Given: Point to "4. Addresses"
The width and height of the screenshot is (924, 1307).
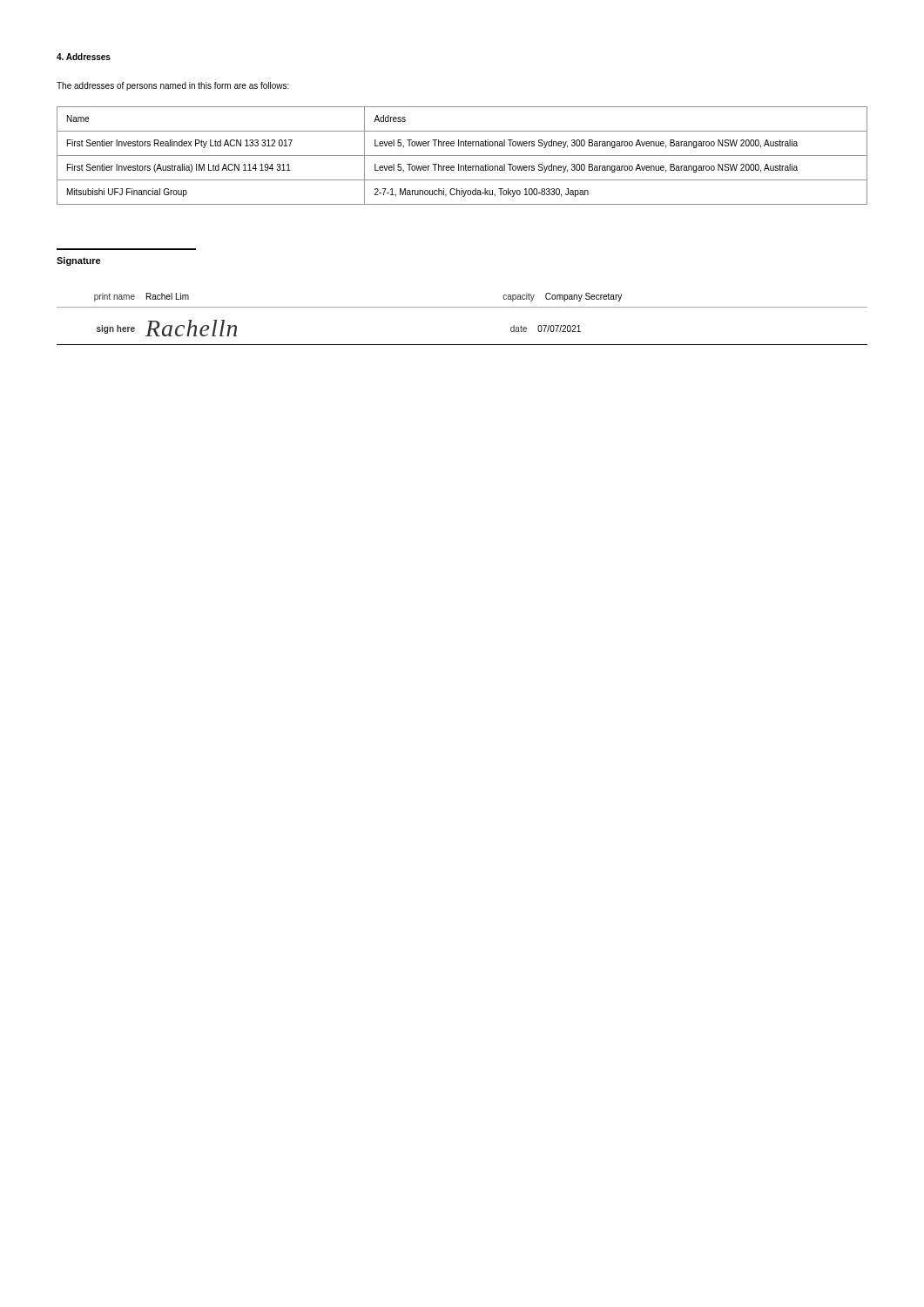Looking at the screenshot, I should tap(84, 57).
